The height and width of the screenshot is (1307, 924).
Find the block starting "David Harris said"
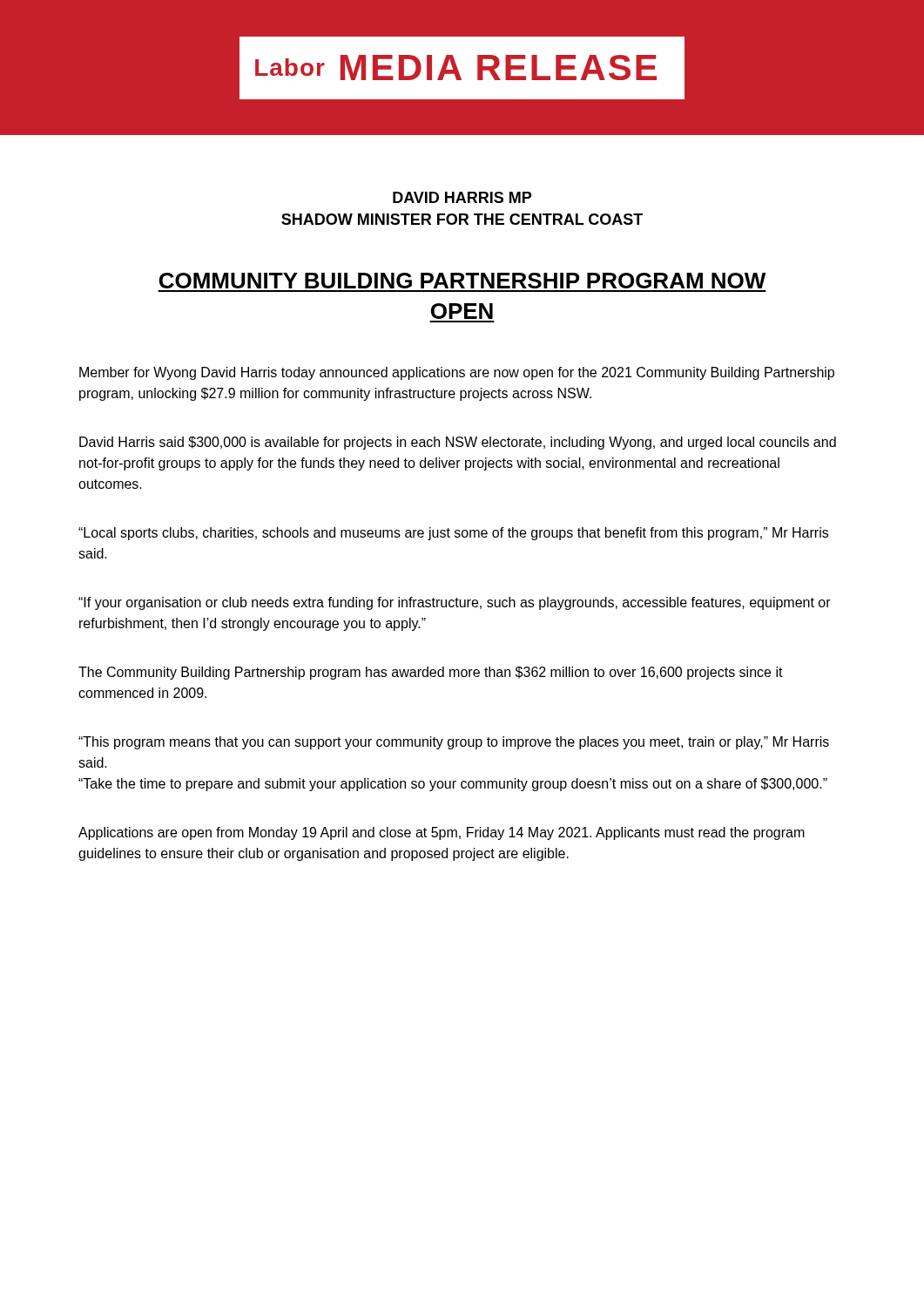(462, 463)
